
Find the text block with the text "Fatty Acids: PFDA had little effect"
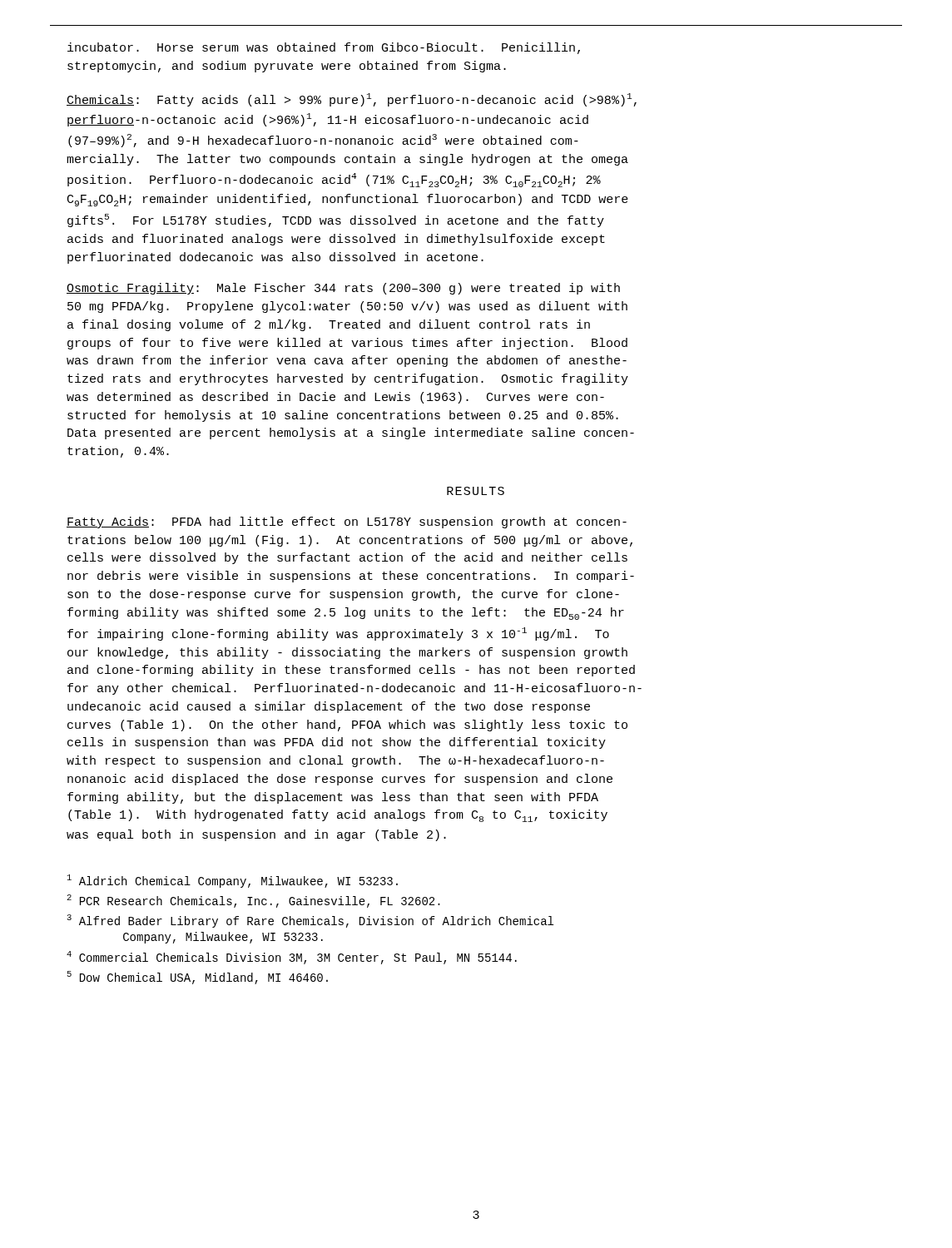(x=355, y=679)
